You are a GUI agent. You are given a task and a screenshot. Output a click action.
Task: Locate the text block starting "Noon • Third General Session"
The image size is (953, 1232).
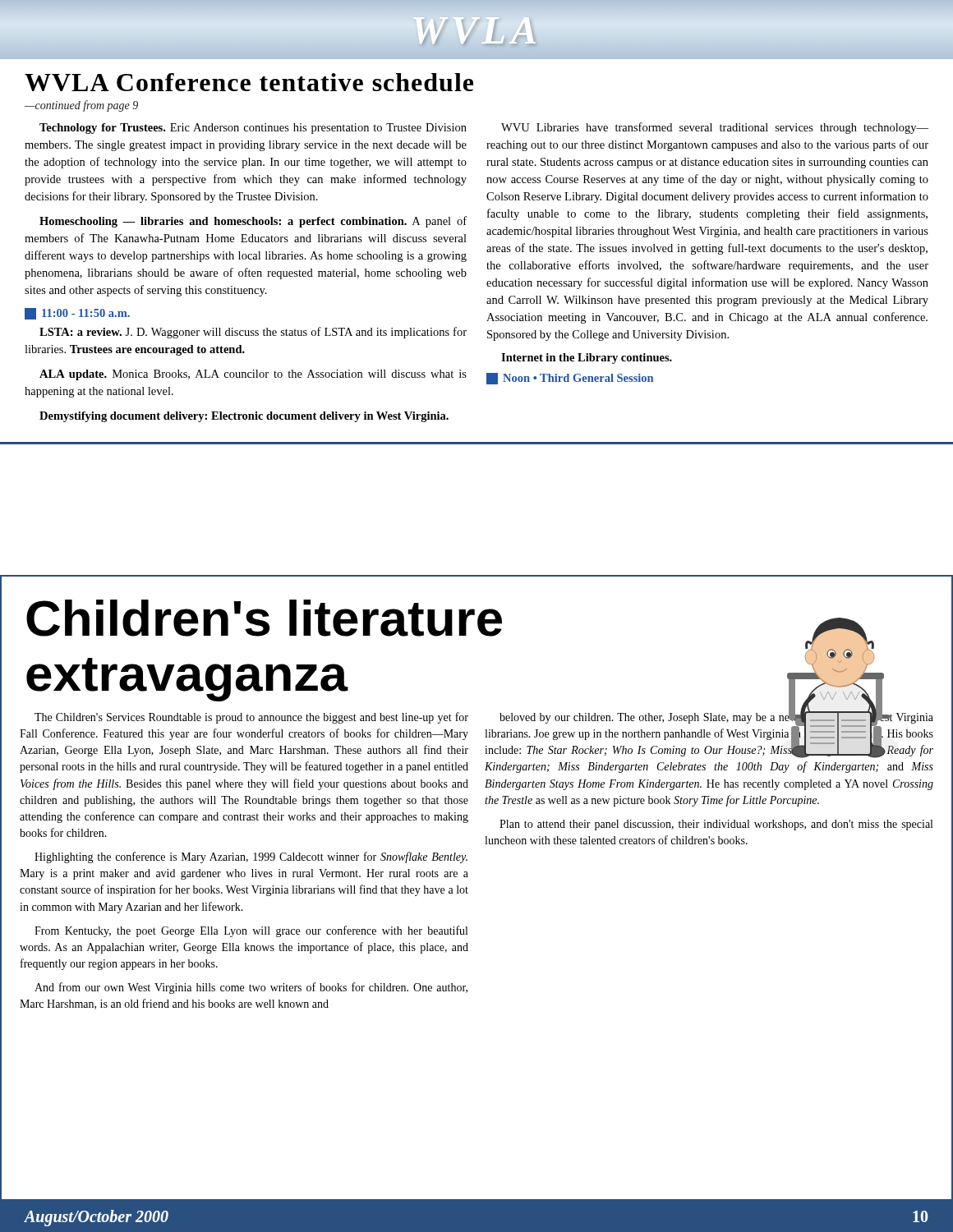tap(570, 378)
